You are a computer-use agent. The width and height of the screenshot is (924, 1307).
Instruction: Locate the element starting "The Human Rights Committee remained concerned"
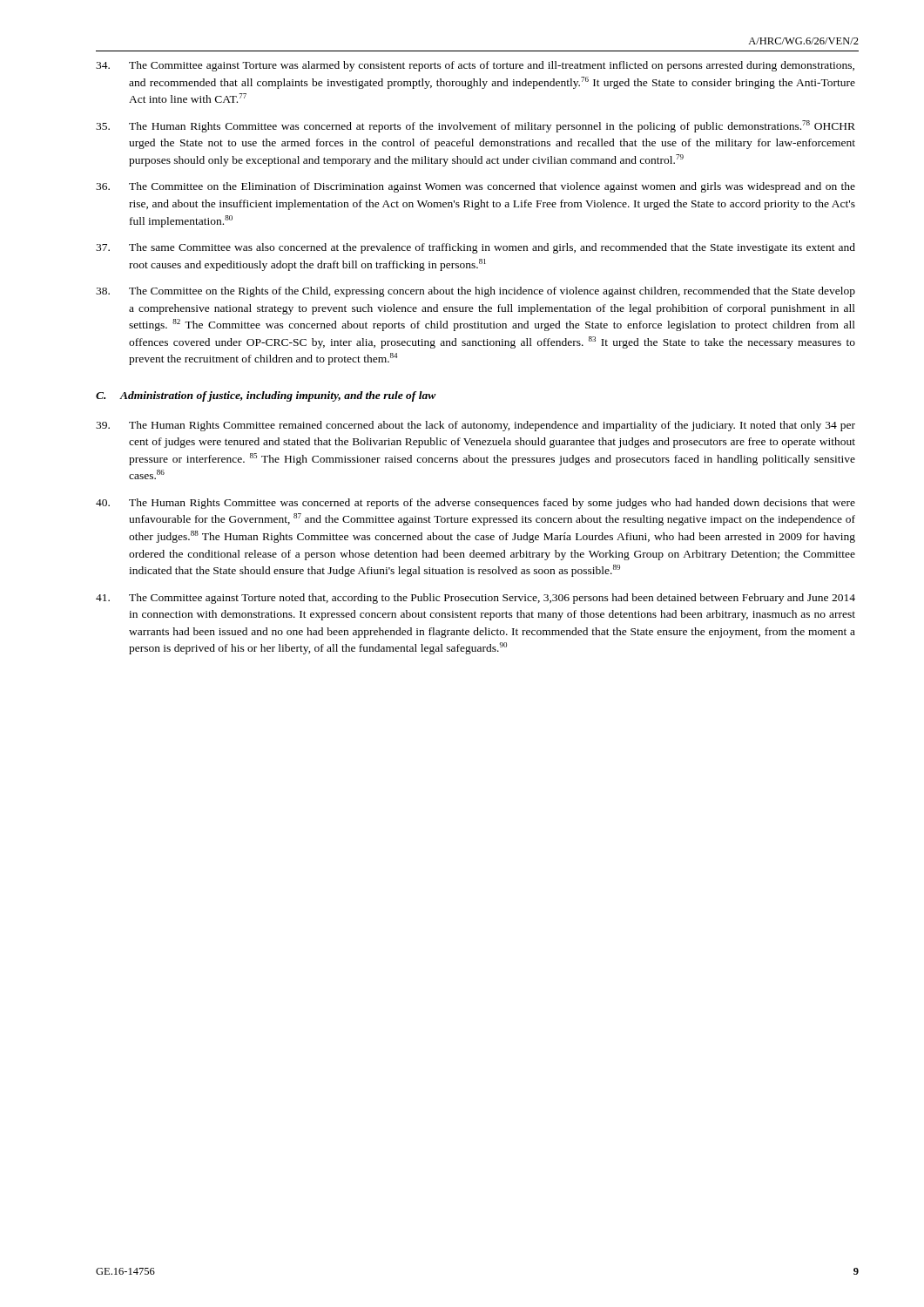pyautogui.click(x=475, y=450)
